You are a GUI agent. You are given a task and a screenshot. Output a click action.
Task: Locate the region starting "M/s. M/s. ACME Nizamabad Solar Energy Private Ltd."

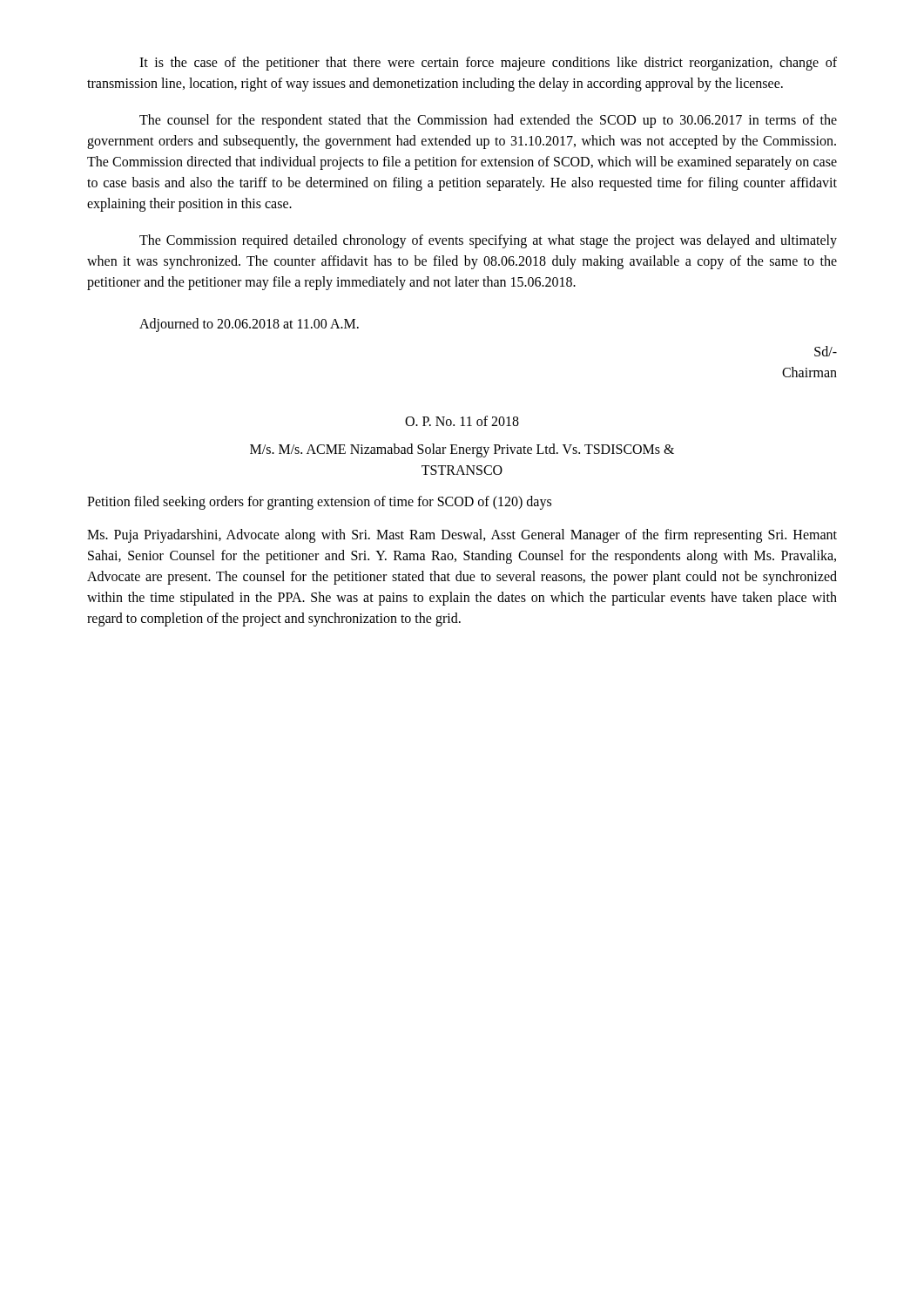tap(462, 460)
